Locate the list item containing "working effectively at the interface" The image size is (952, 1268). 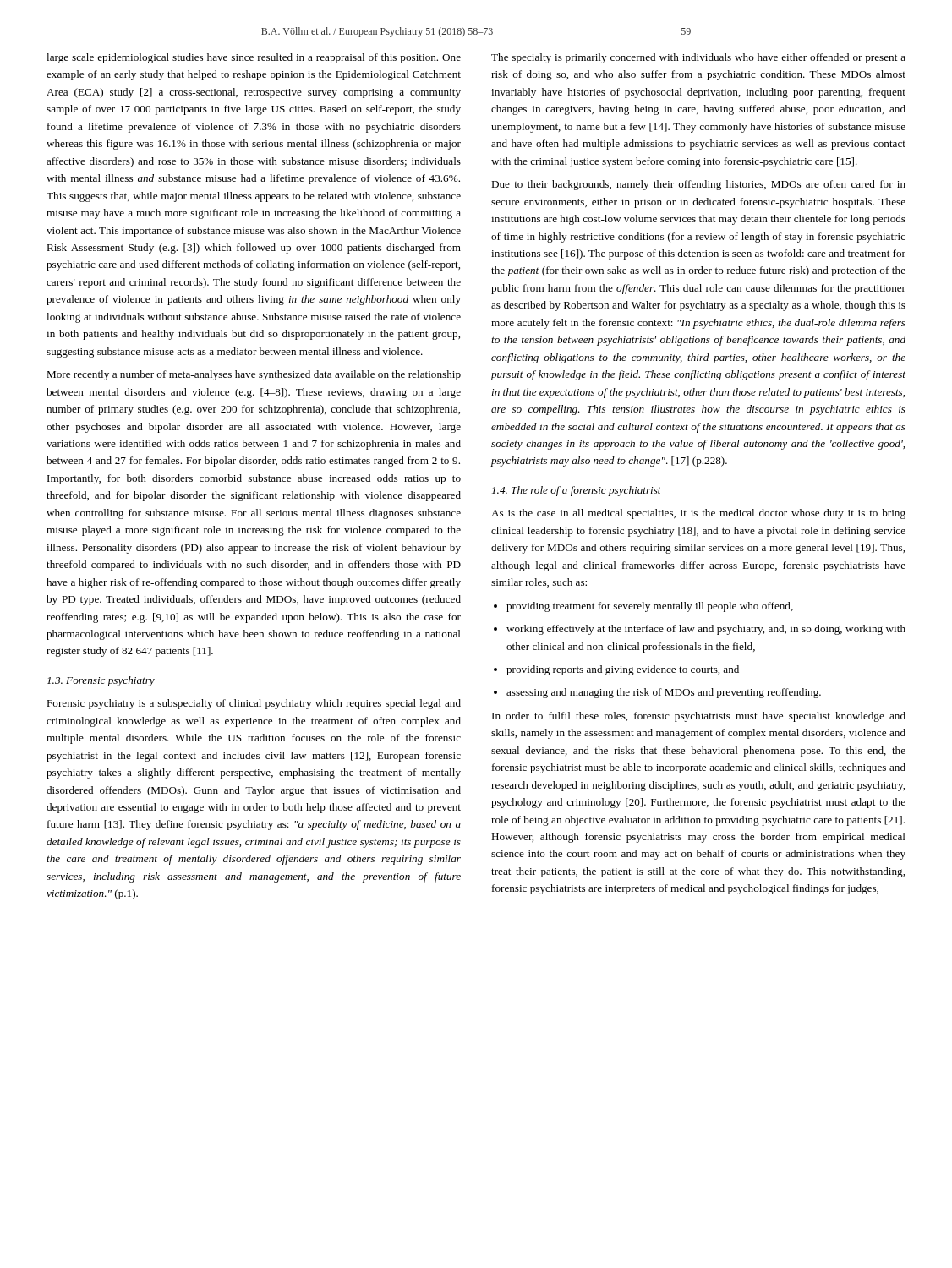click(698, 638)
